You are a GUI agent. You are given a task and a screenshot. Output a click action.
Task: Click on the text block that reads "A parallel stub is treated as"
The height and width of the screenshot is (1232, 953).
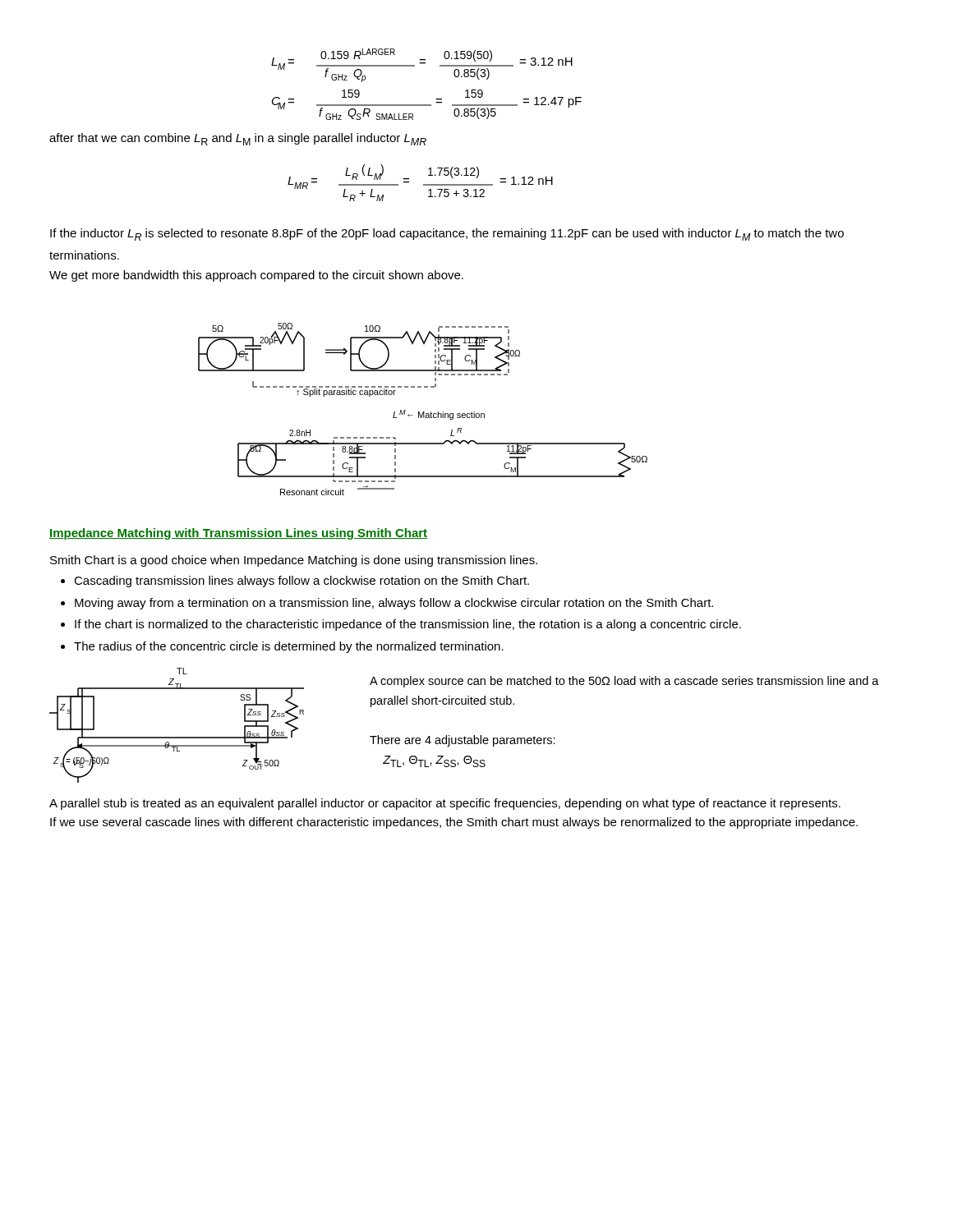pyautogui.click(x=454, y=812)
